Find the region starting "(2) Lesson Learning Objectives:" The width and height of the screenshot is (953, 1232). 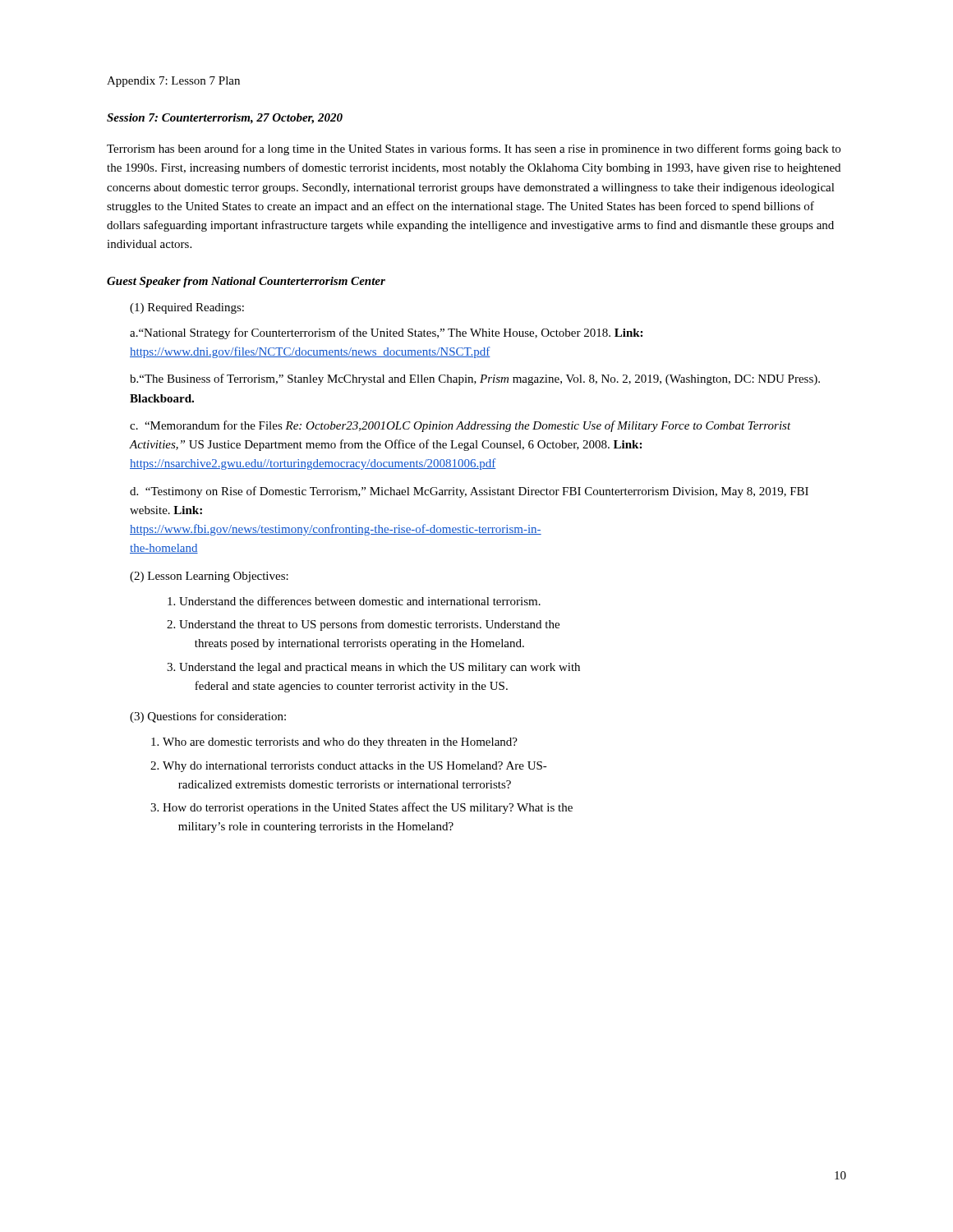click(x=209, y=575)
